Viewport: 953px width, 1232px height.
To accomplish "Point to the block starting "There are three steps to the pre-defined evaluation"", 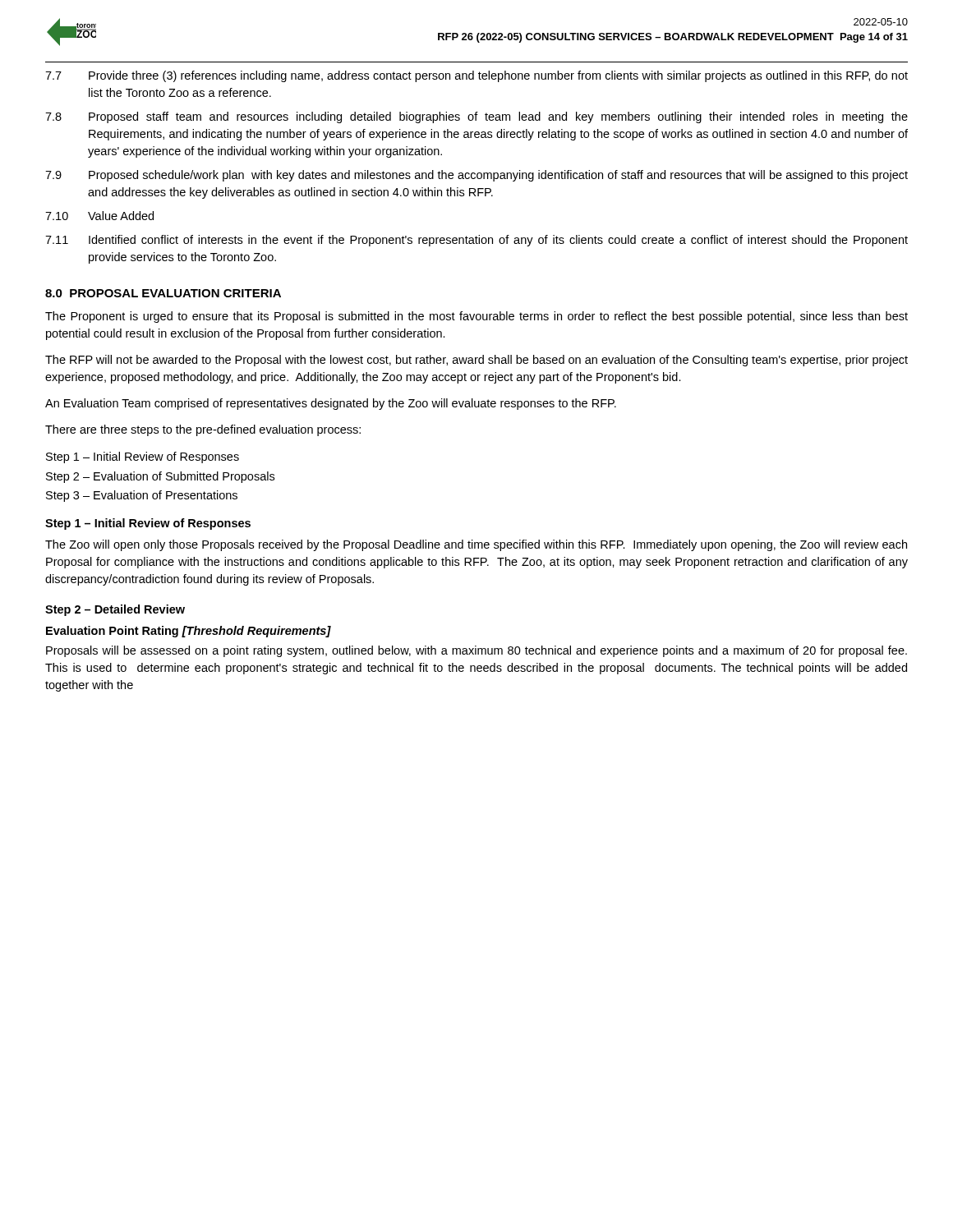I will click(203, 430).
